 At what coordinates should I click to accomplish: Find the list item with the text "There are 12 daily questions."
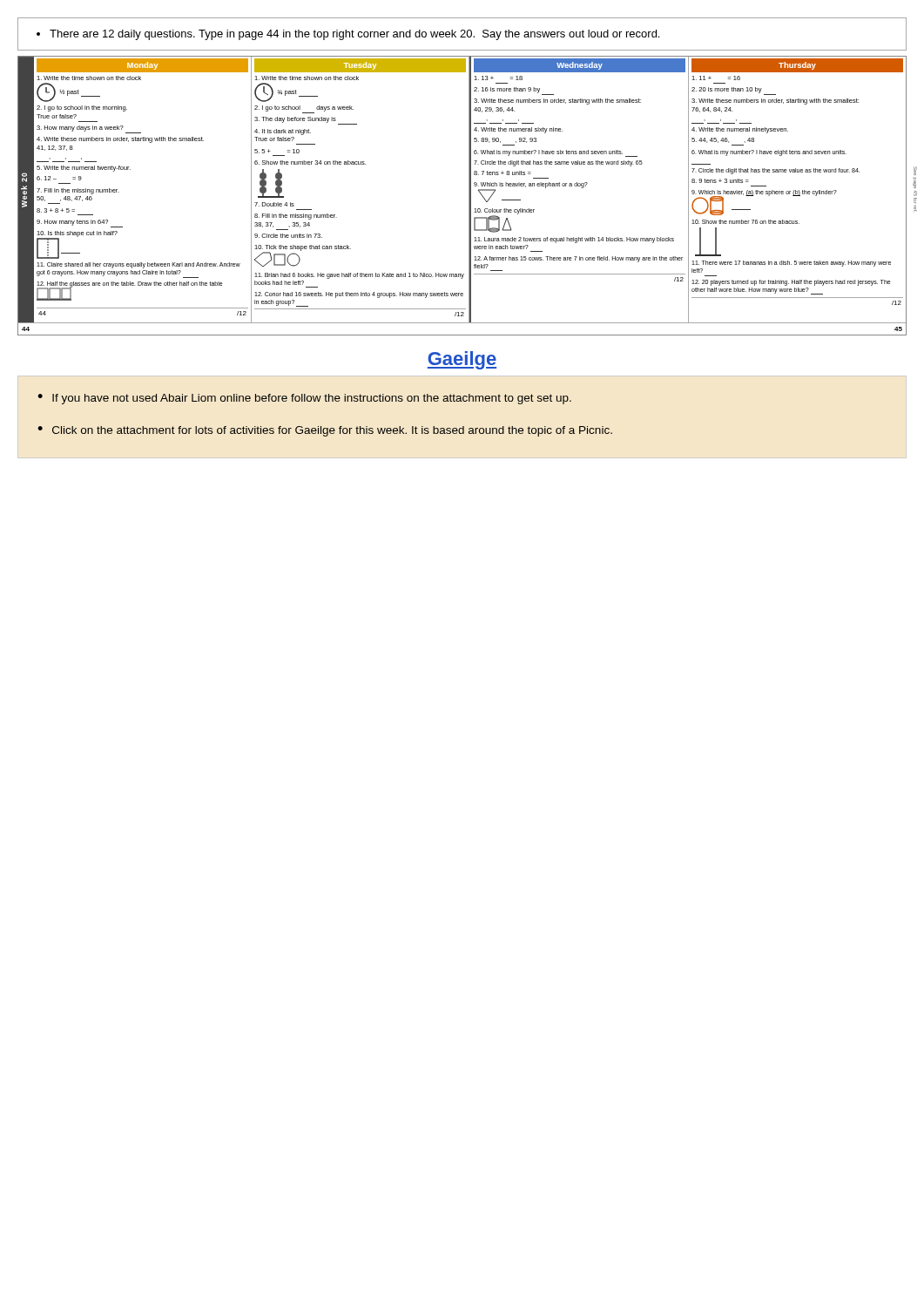(x=462, y=34)
